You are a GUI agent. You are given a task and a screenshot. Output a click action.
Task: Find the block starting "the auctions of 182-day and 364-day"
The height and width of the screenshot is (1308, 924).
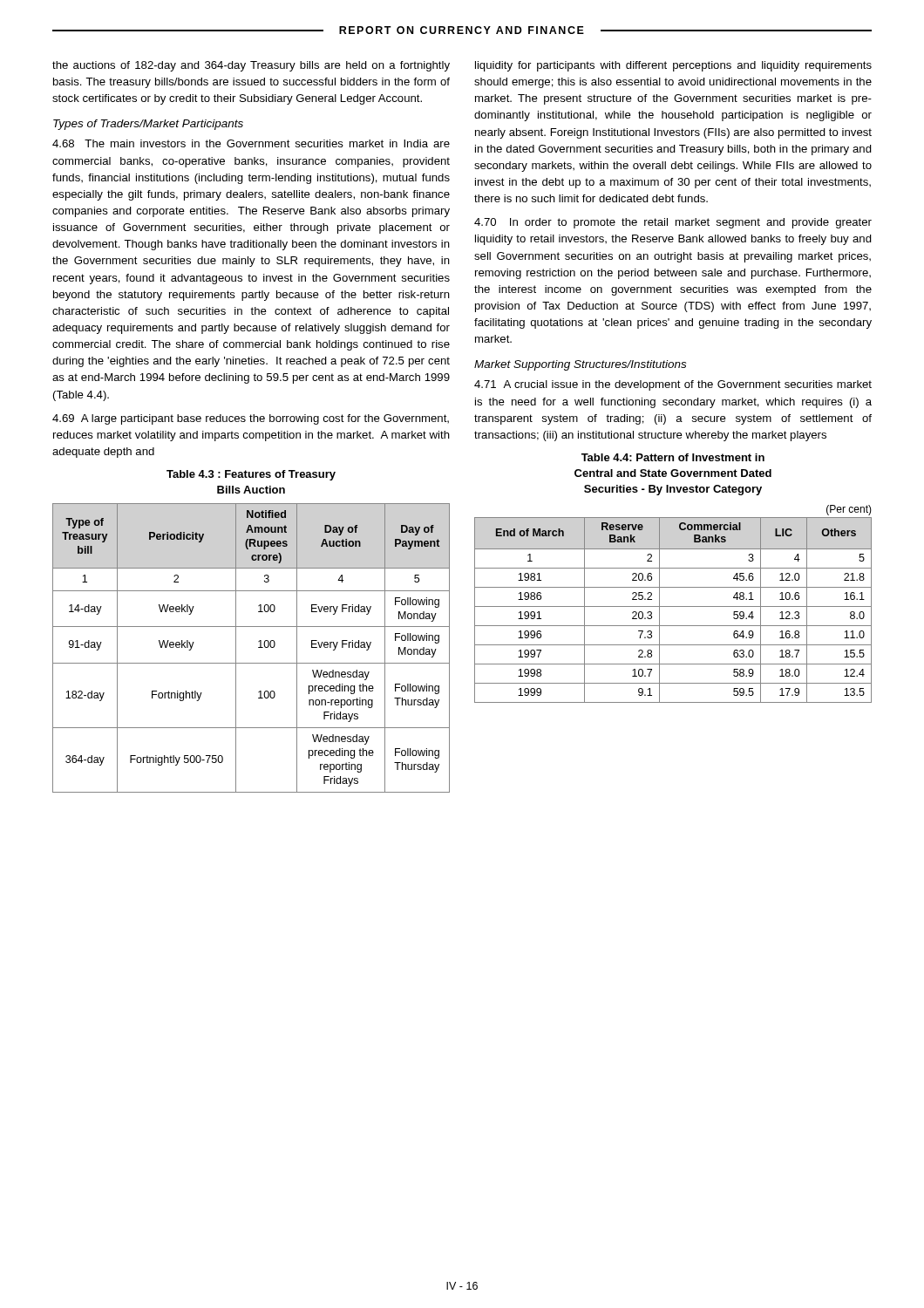point(251,82)
